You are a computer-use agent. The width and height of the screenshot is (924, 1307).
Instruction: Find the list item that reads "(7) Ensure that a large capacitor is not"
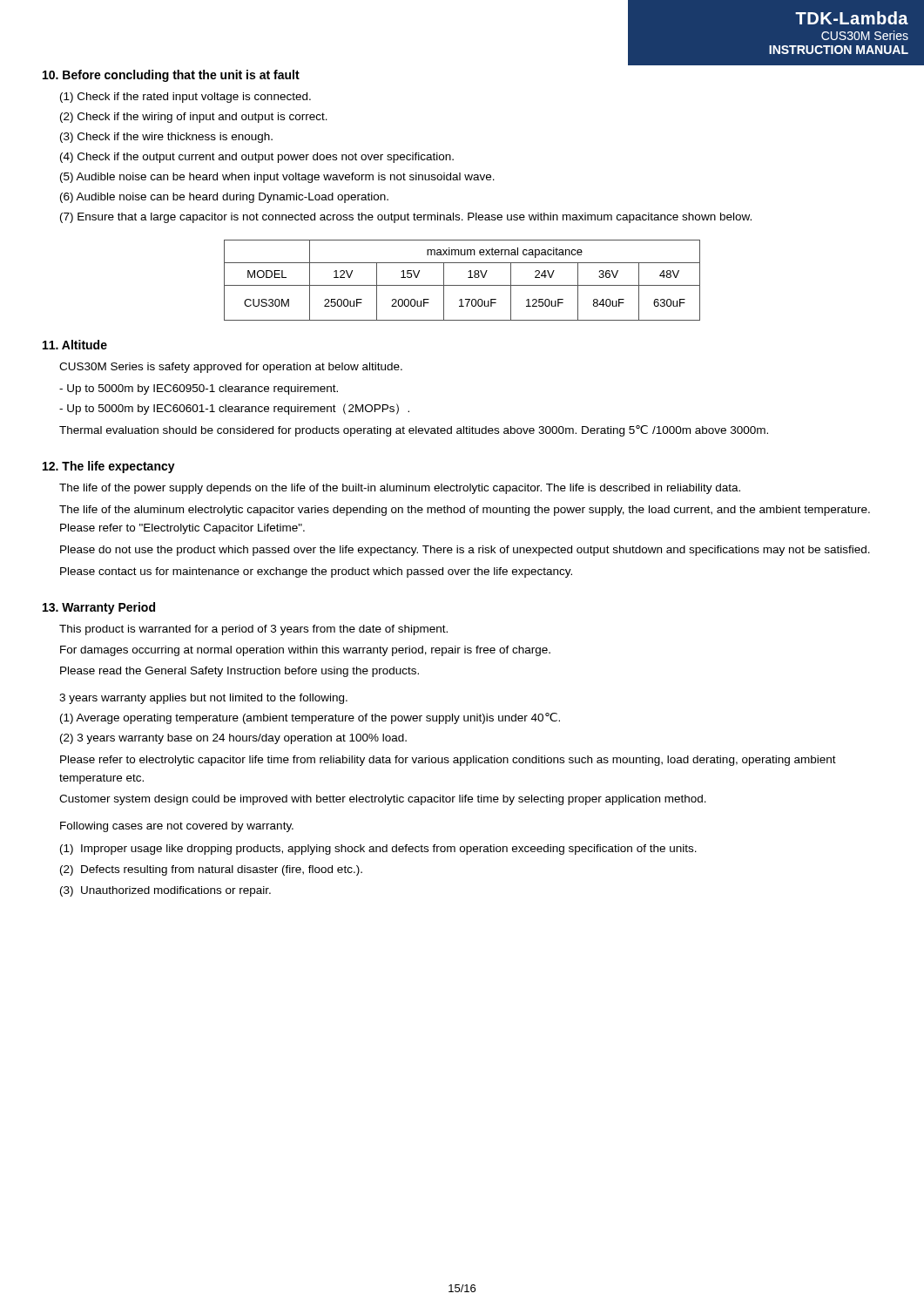(406, 216)
